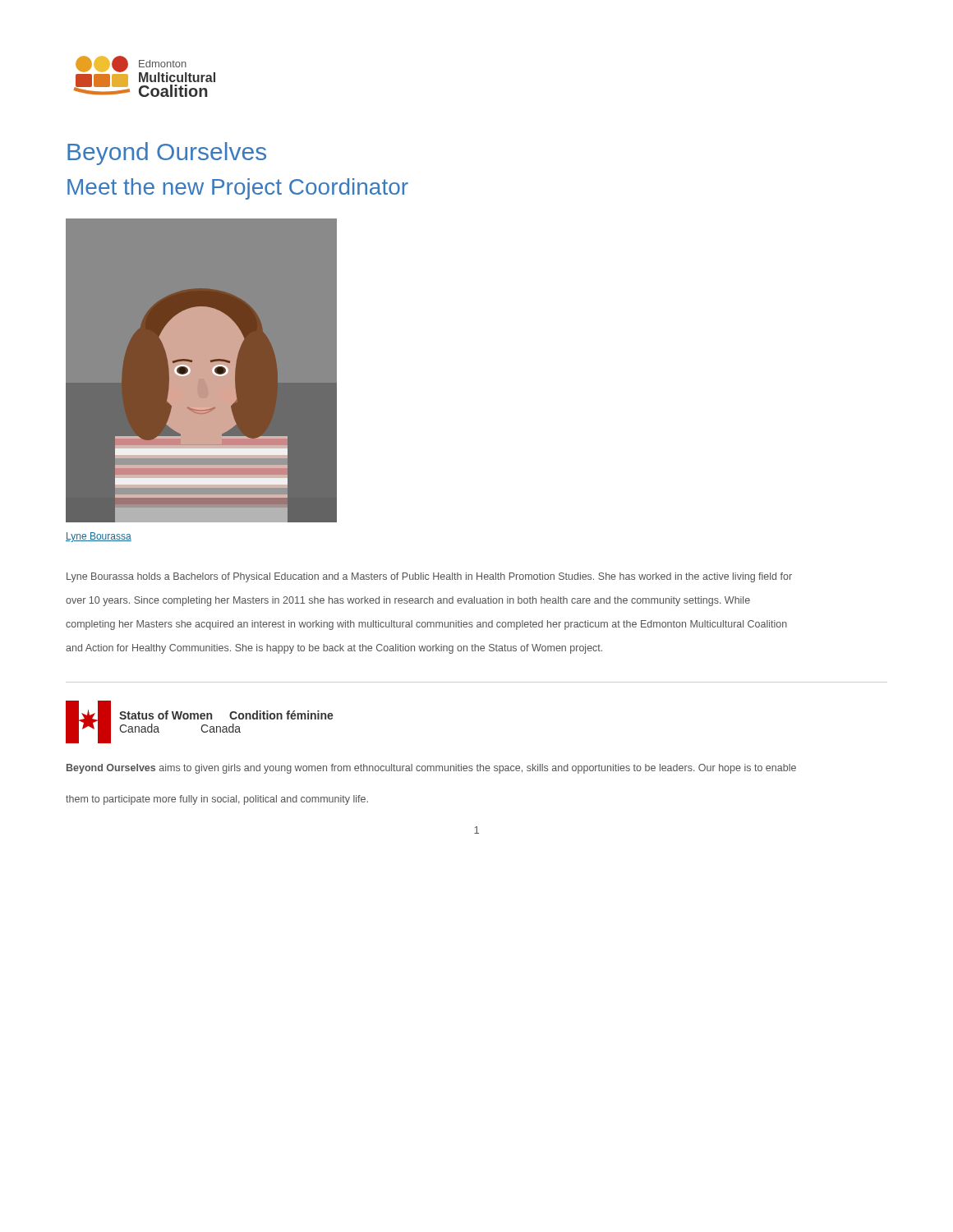Select the caption with the text "Lyne Bourassa"
953x1232 pixels.
click(x=99, y=537)
